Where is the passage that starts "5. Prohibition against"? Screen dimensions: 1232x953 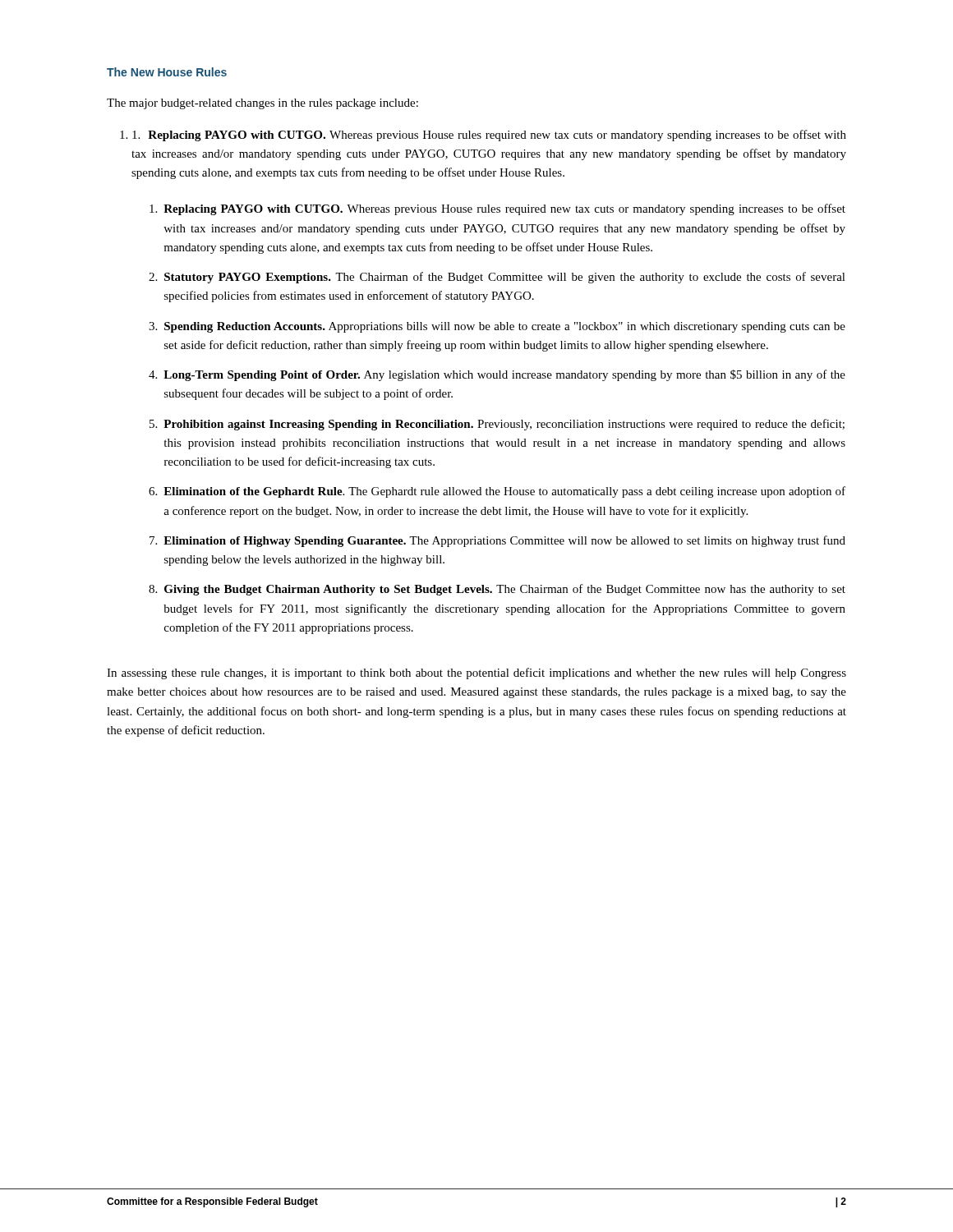coord(497,448)
